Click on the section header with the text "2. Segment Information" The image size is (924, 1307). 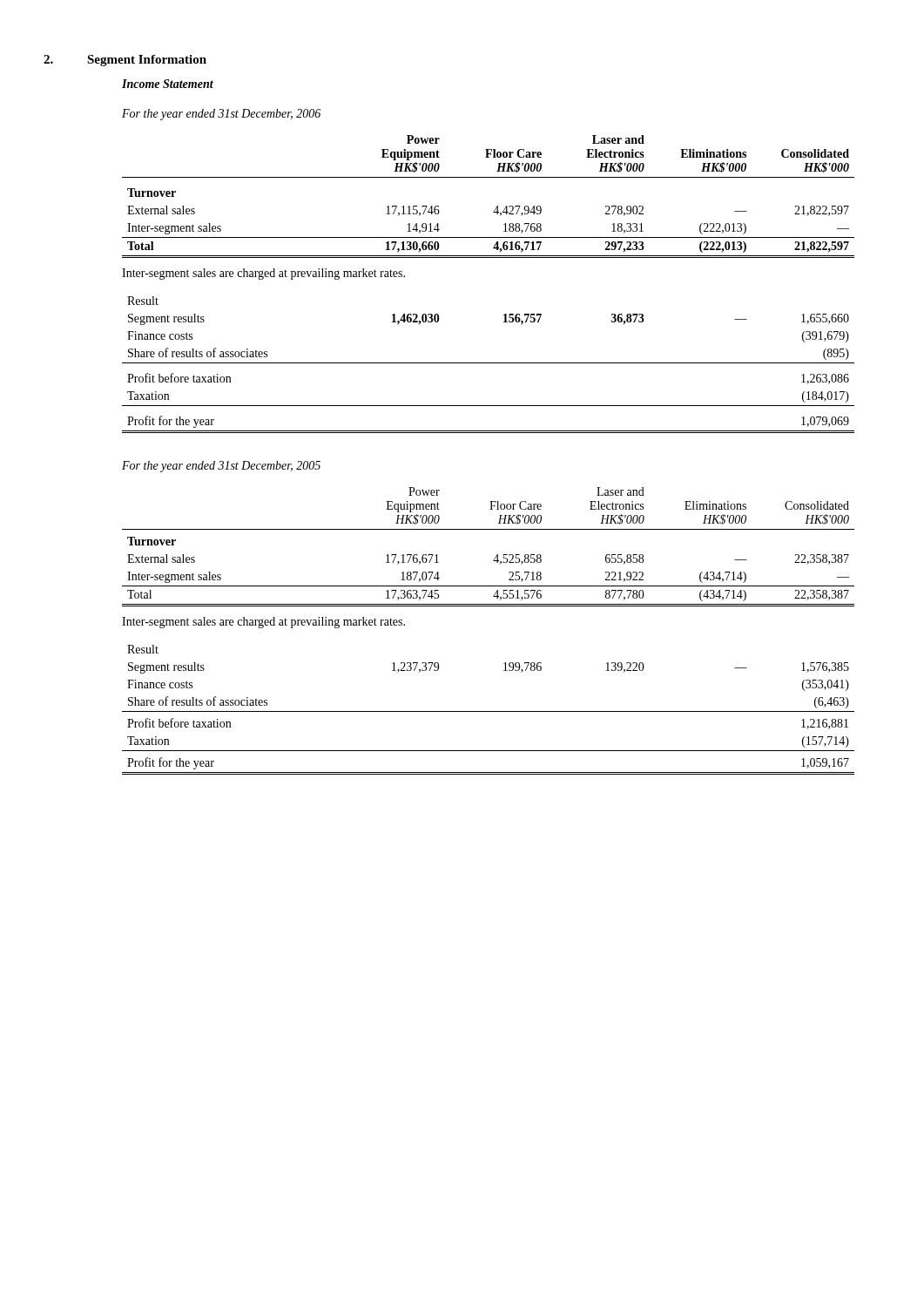(147, 60)
